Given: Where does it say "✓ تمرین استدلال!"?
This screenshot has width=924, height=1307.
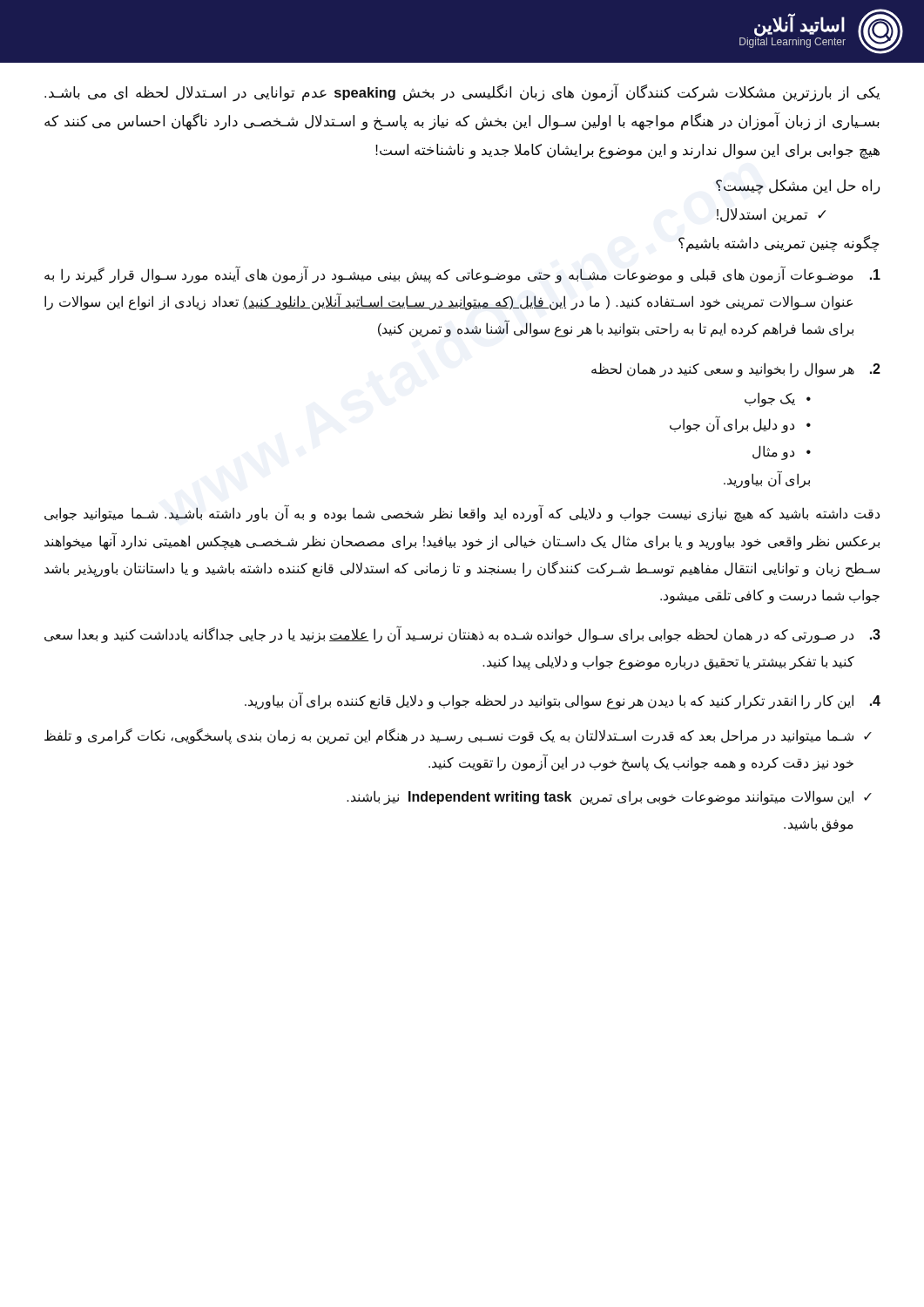Looking at the screenshot, I should (x=772, y=214).
